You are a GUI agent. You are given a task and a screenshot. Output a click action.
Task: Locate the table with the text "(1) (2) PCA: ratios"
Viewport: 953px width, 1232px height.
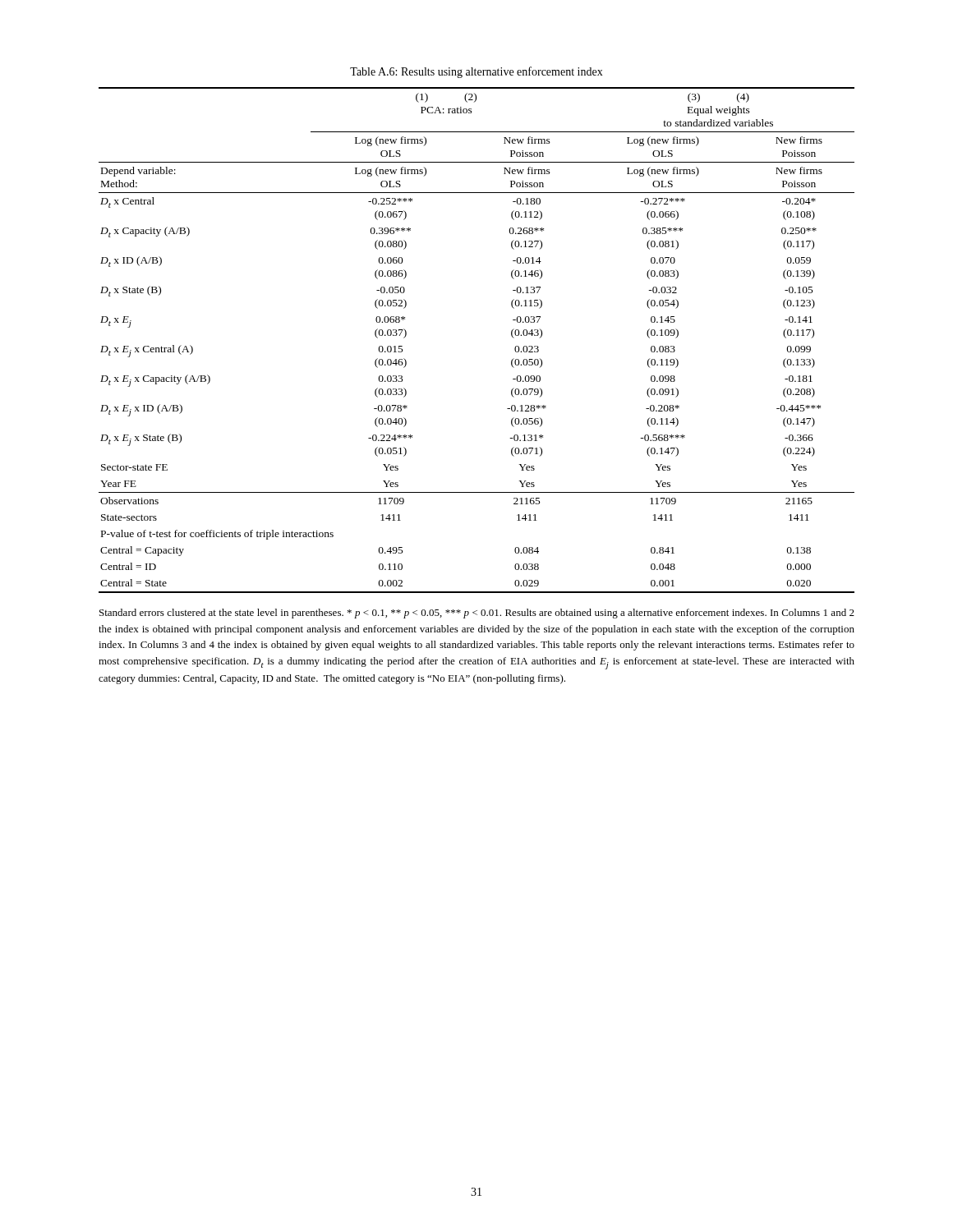pos(476,340)
